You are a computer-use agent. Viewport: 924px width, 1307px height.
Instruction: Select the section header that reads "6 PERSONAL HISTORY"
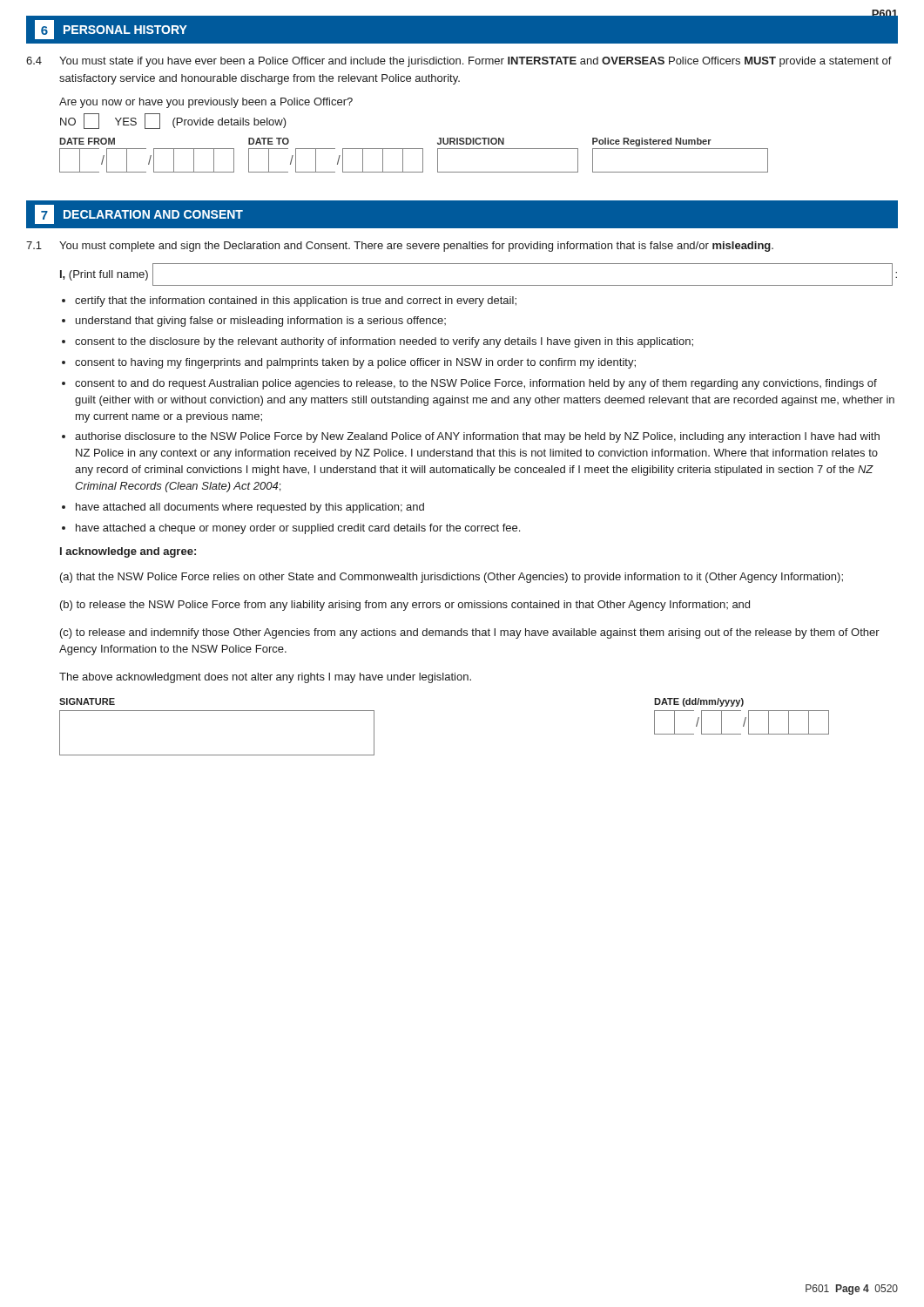[111, 30]
